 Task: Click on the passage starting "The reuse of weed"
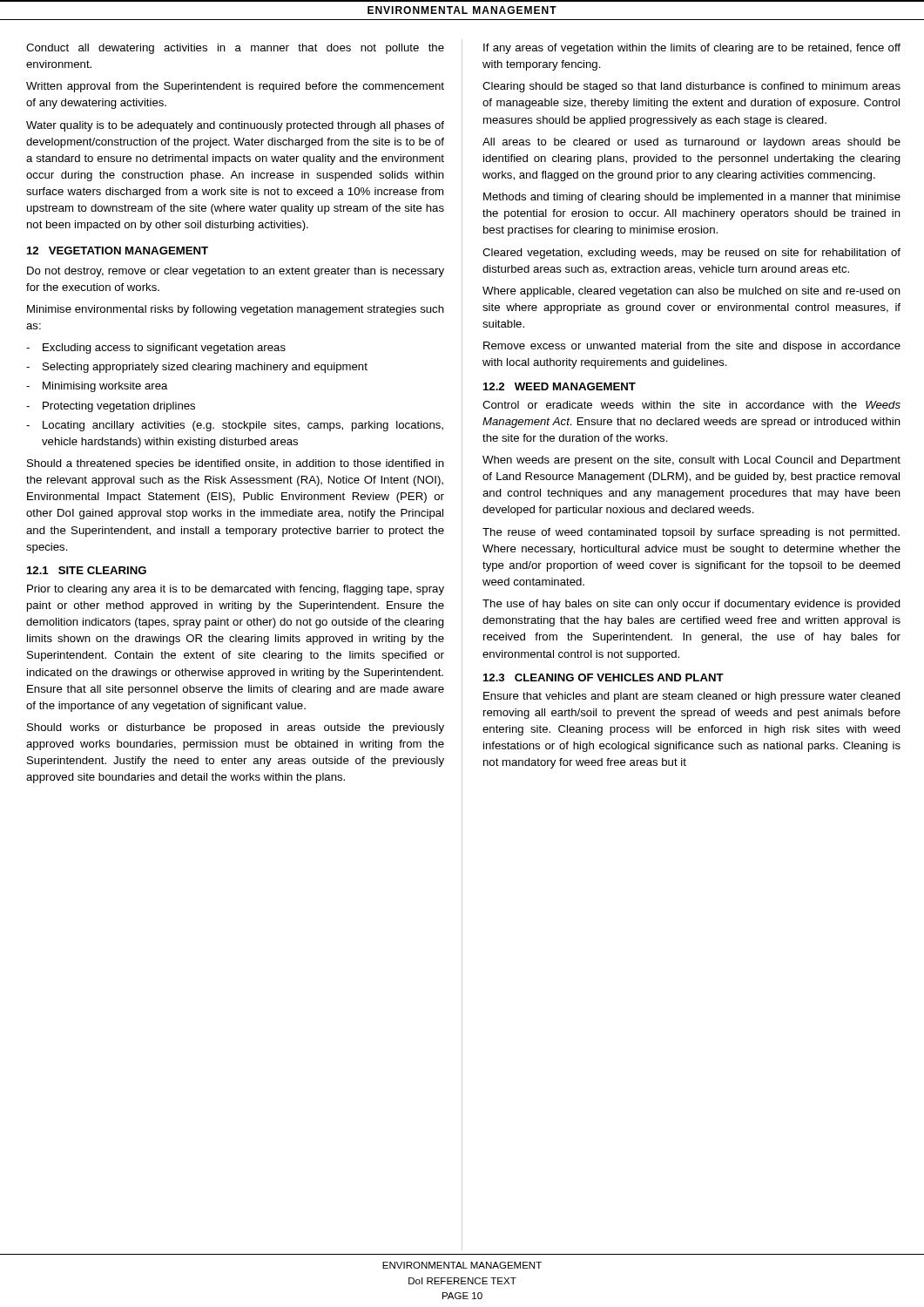(x=691, y=557)
